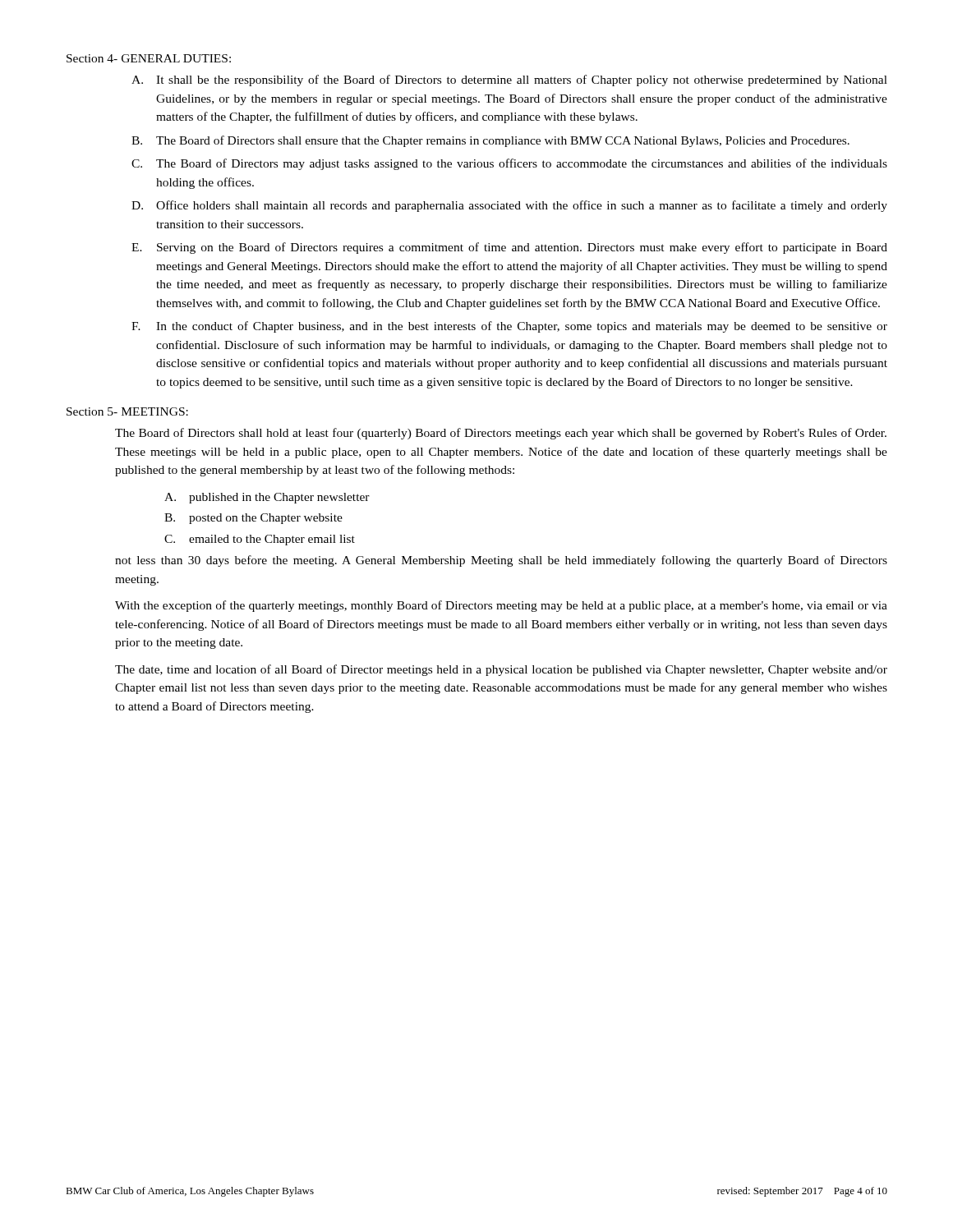Locate the section header containing "Section 5- MEETINGS:"
The image size is (953, 1232).
[x=127, y=411]
